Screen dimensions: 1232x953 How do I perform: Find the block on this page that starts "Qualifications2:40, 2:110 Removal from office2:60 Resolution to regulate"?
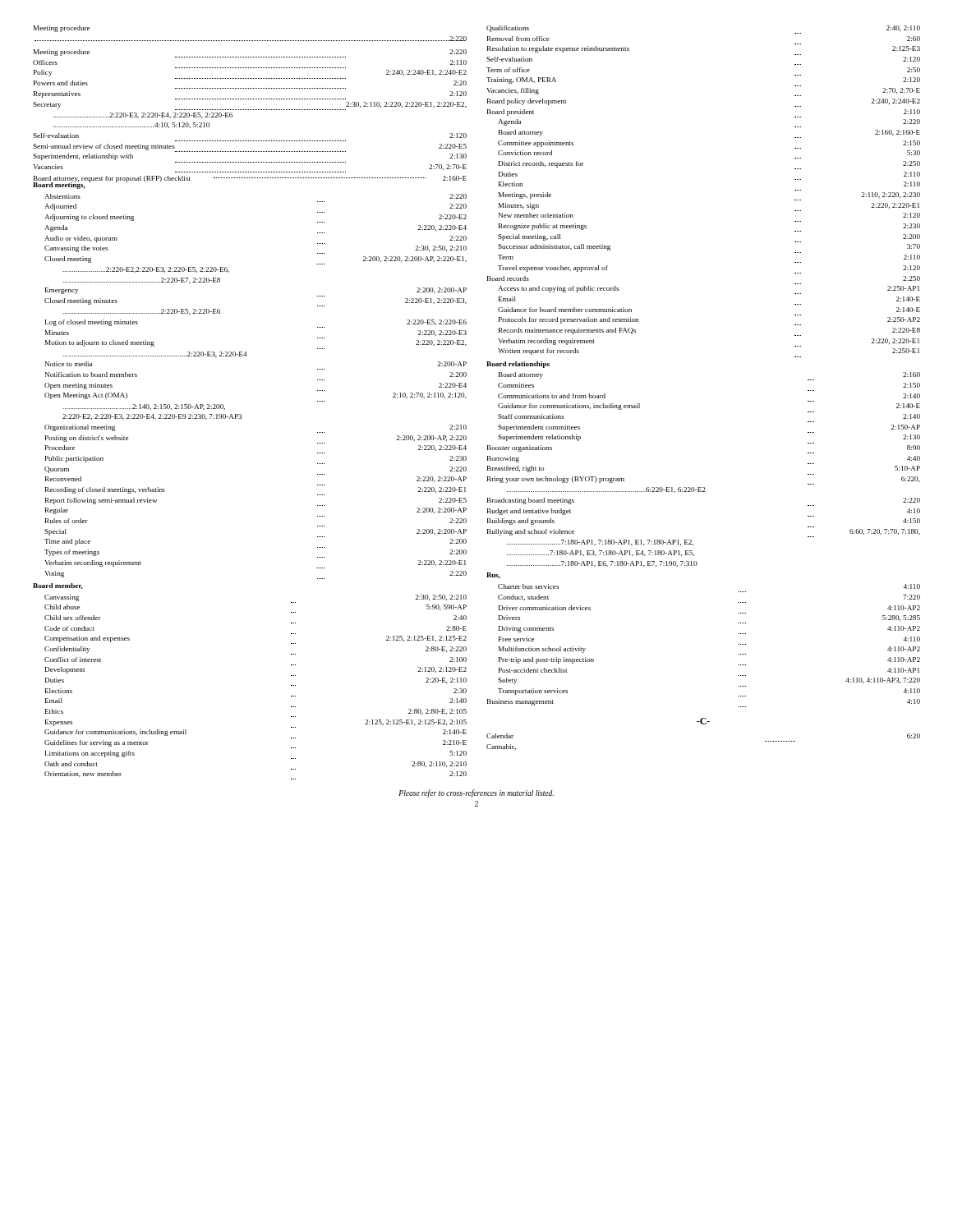509,29
